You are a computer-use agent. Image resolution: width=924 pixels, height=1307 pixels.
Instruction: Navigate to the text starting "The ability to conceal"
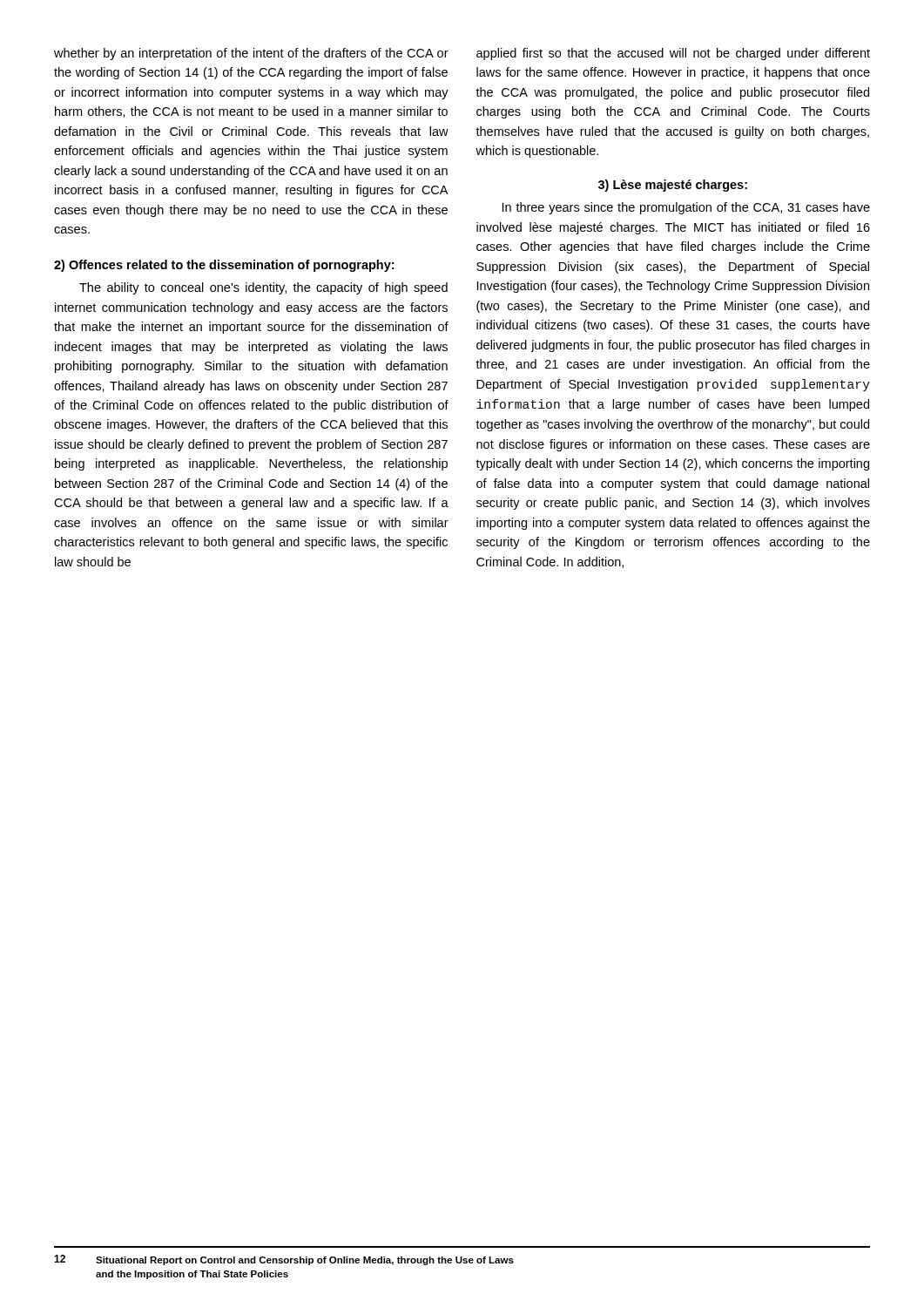[x=251, y=425]
